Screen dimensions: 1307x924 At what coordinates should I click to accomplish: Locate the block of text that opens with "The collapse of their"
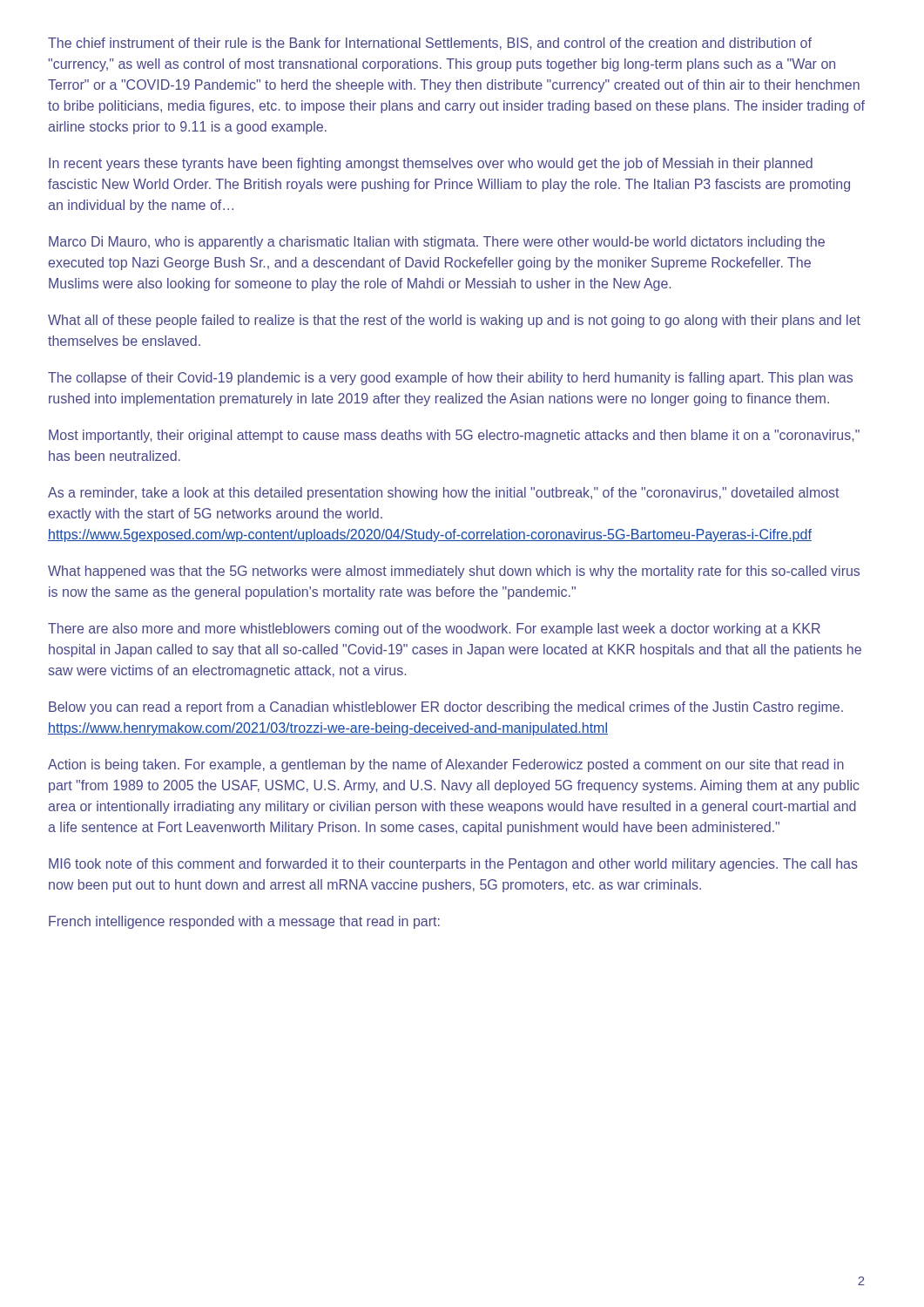[450, 388]
